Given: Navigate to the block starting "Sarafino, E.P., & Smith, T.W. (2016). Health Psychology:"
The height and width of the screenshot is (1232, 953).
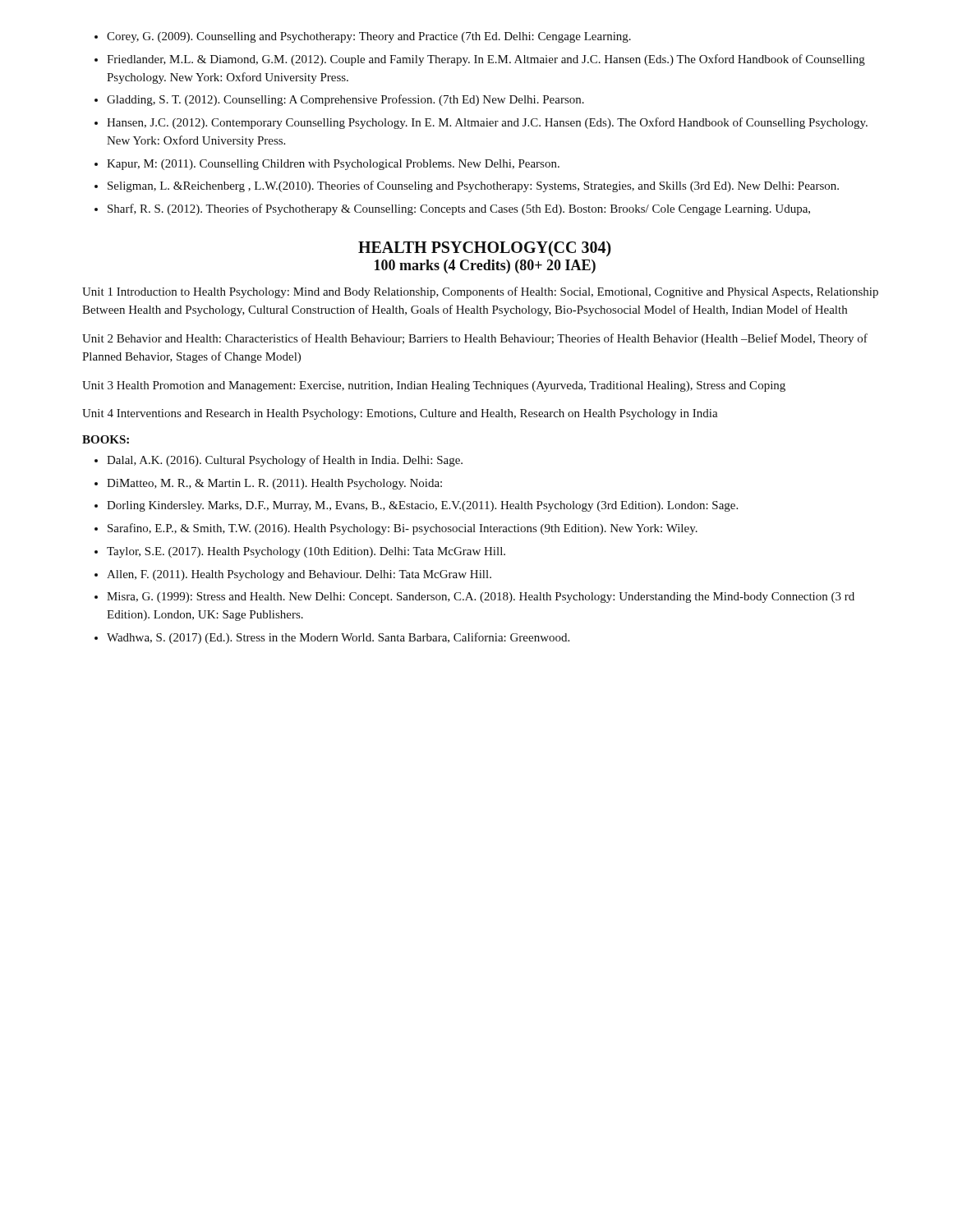Looking at the screenshot, I should tap(497, 529).
